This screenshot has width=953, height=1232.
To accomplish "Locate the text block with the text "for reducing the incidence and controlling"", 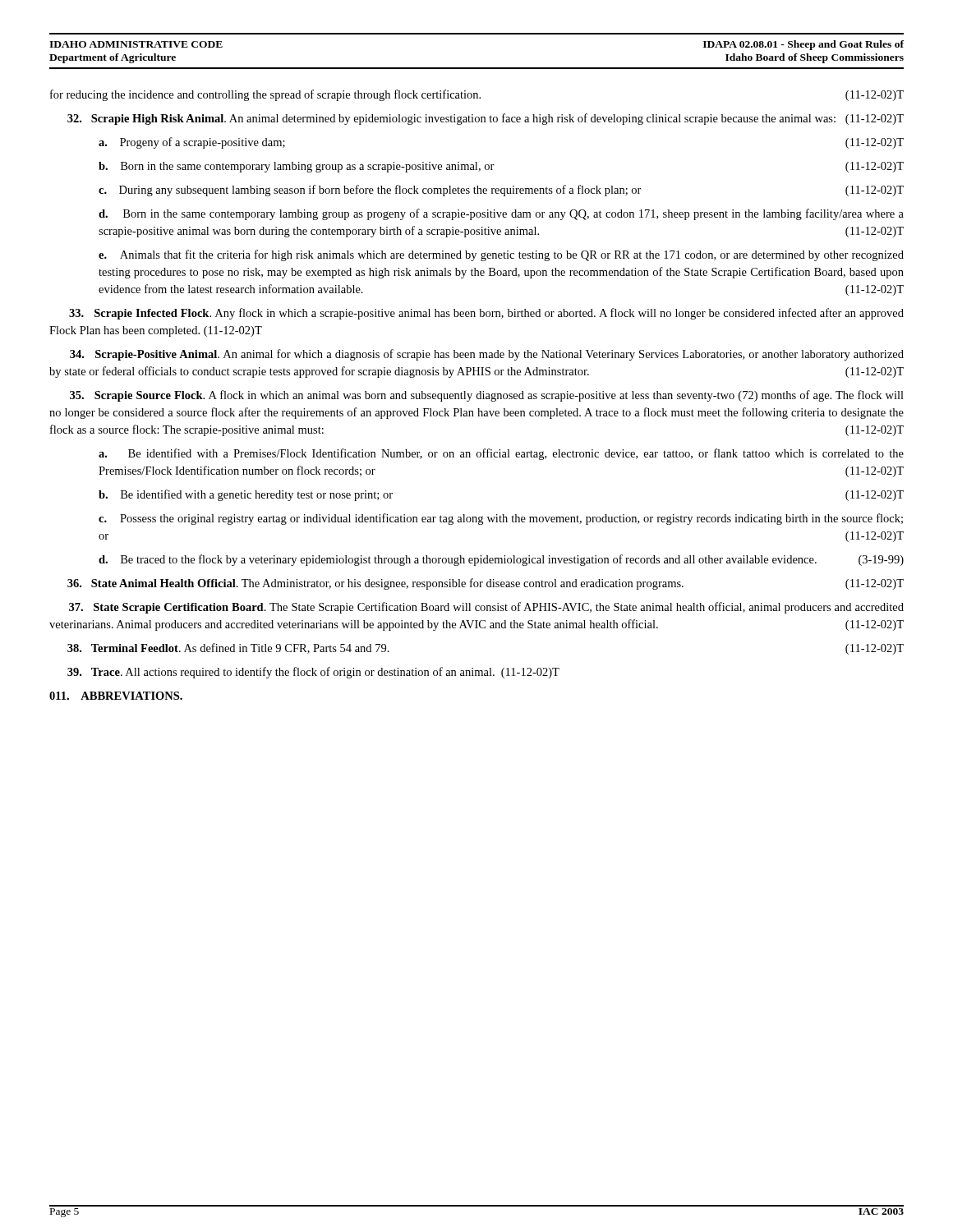I will pos(476,95).
